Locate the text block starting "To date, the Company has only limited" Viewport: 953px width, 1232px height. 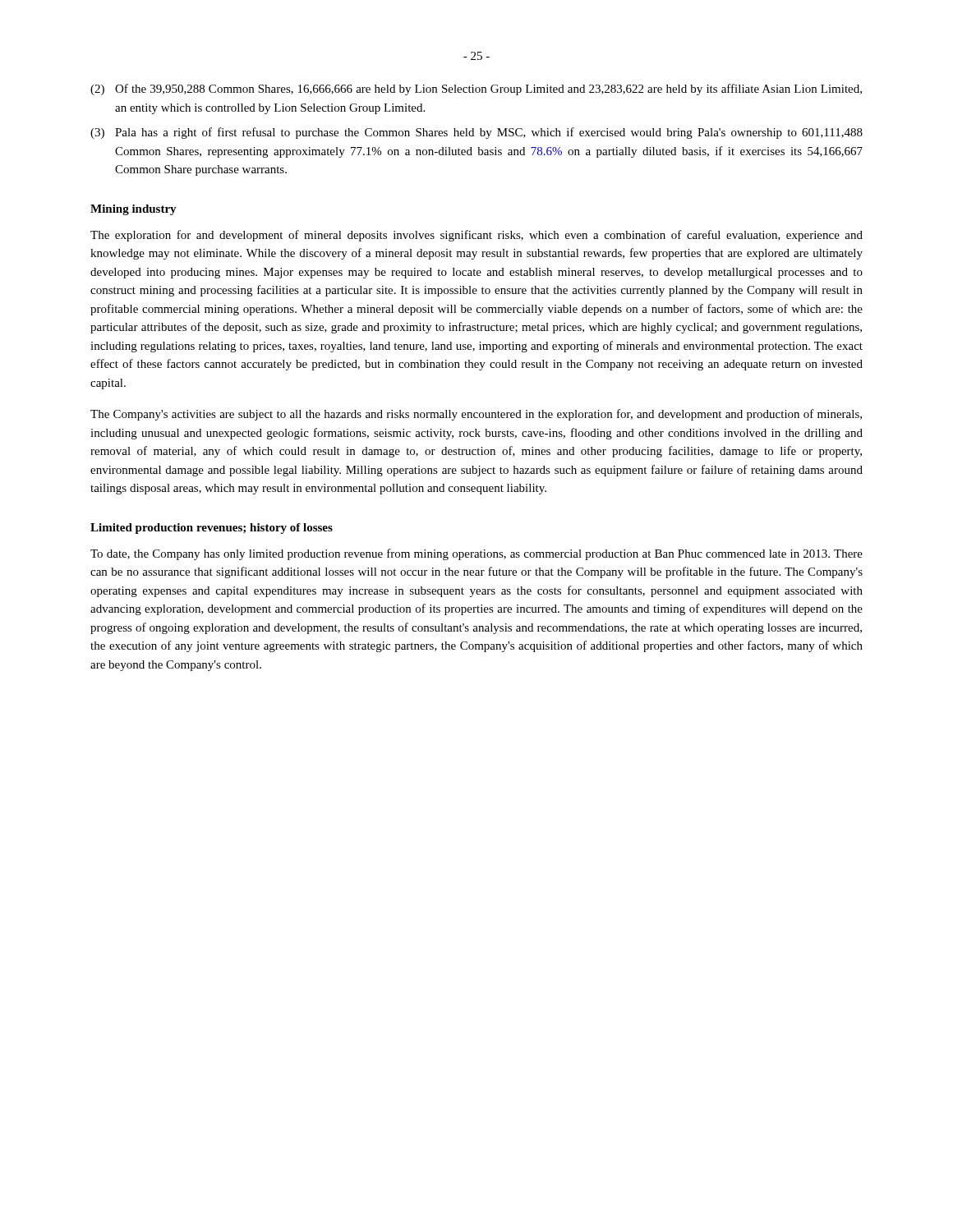(476, 609)
